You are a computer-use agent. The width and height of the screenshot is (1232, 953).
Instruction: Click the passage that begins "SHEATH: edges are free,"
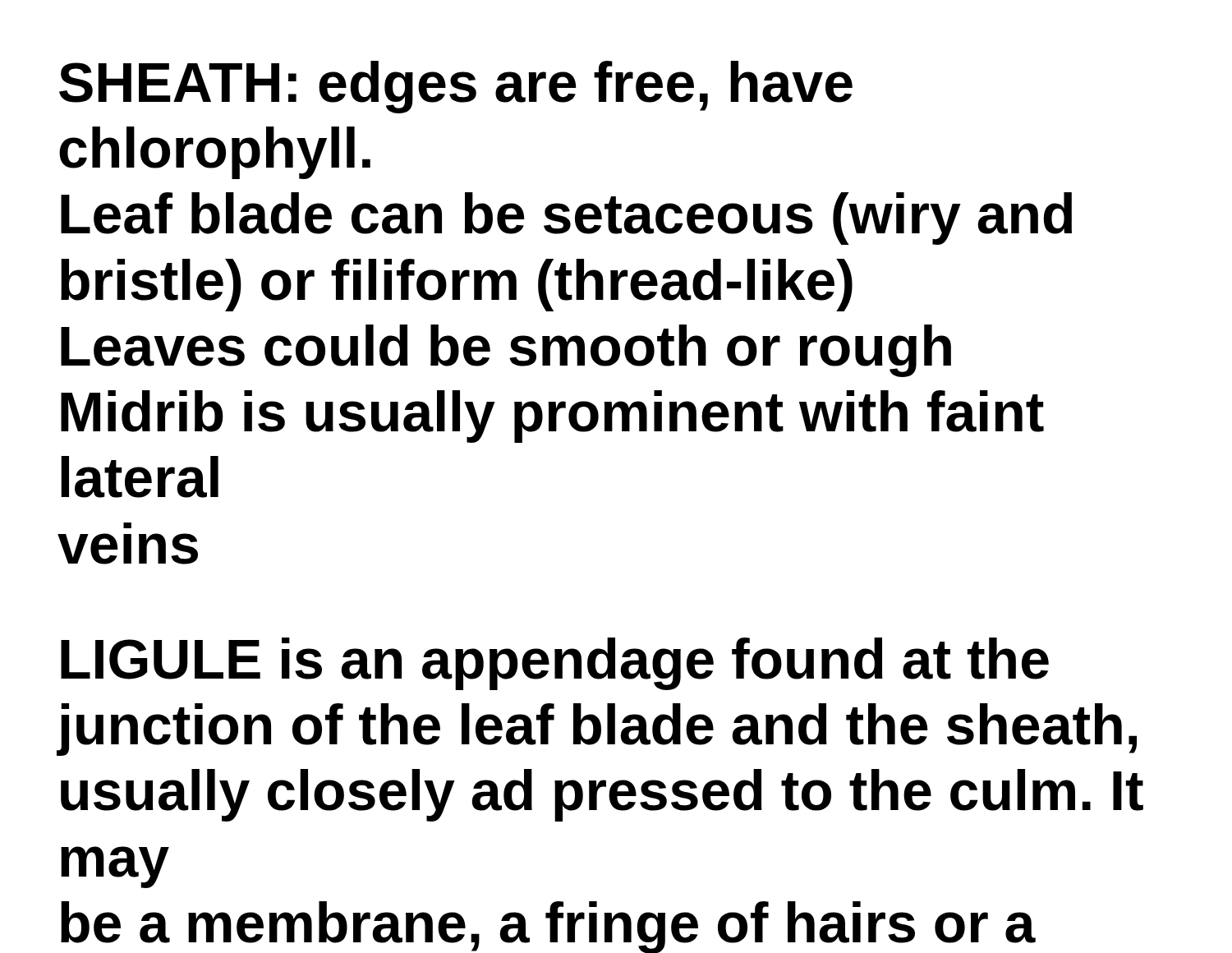(567, 313)
